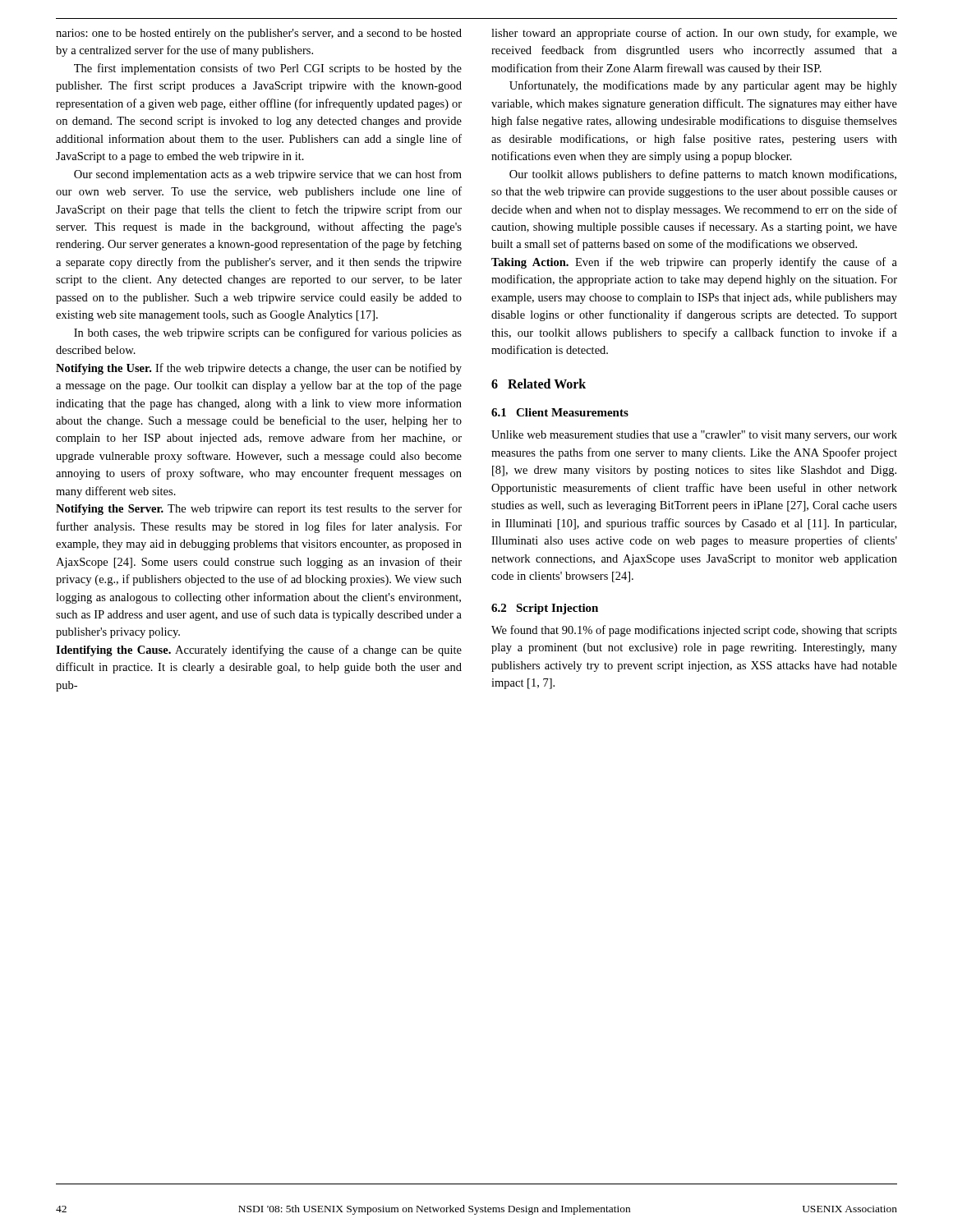
Task: Select the text block that says "Notifying the Server. The web tripwire can"
Action: pos(259,570)
